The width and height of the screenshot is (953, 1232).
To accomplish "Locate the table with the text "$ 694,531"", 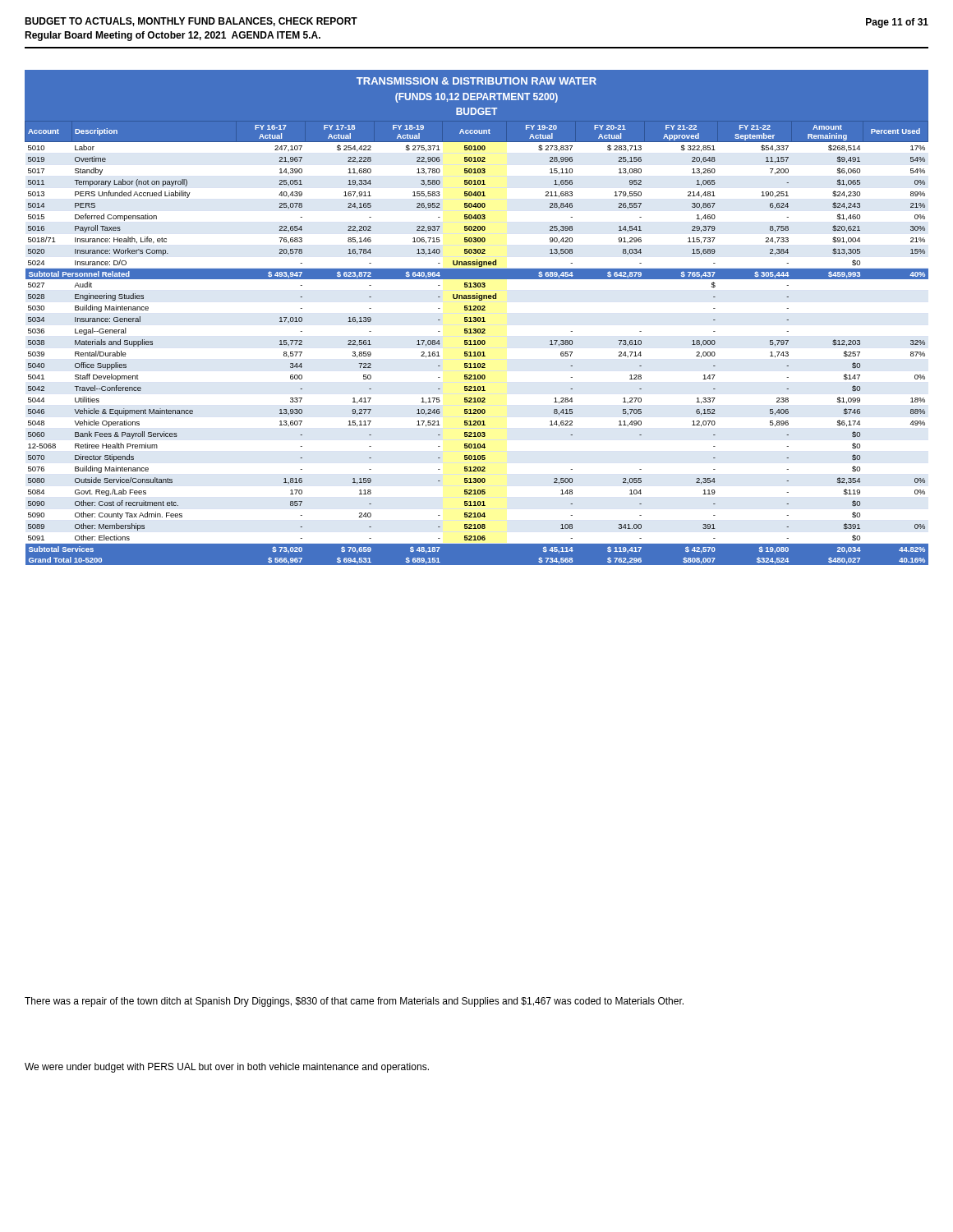I will [x=476, y=317].
